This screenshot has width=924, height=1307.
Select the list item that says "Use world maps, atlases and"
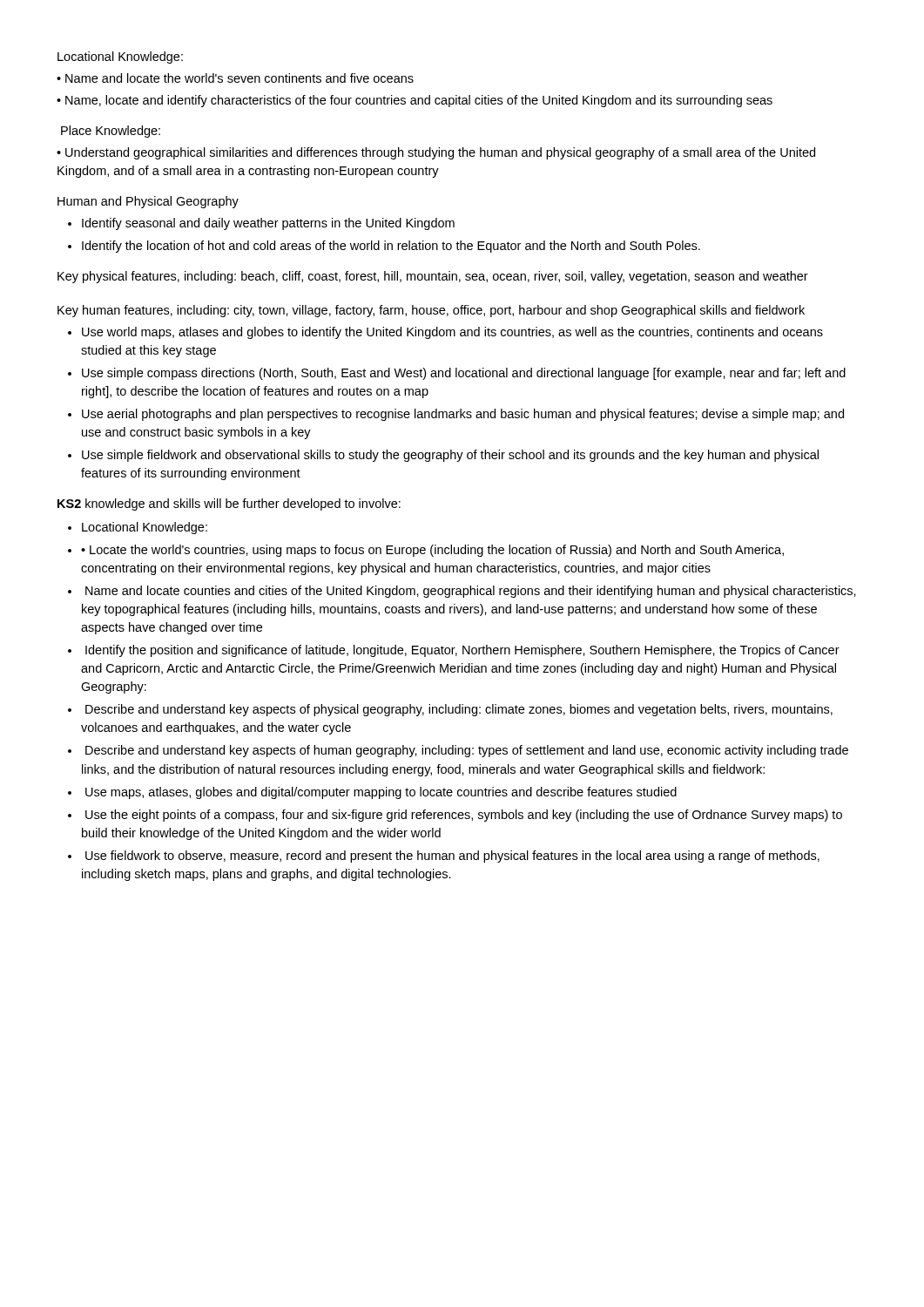coord(452,341)
